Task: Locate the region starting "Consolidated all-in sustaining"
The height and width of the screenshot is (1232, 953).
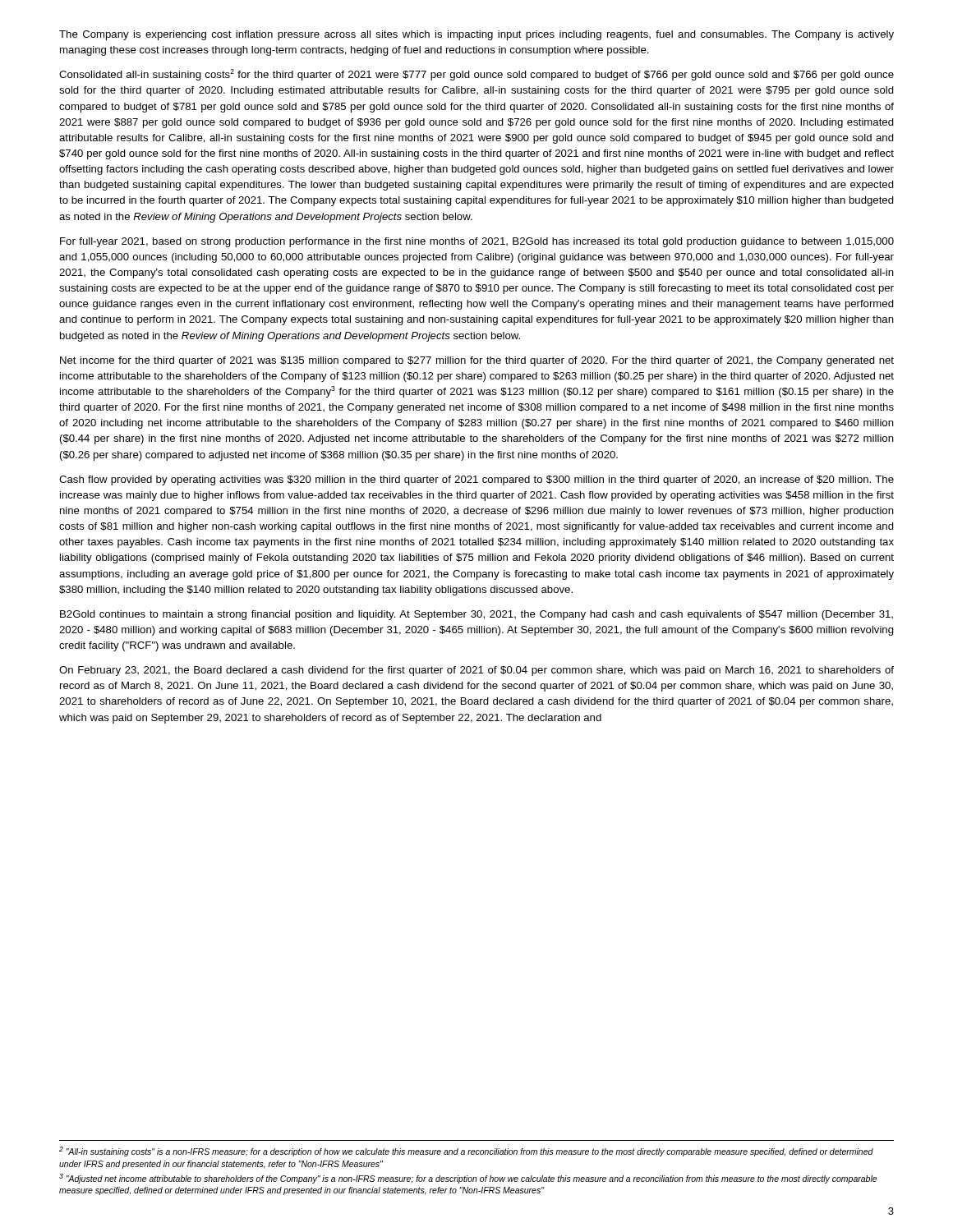Action: [476, 145]
